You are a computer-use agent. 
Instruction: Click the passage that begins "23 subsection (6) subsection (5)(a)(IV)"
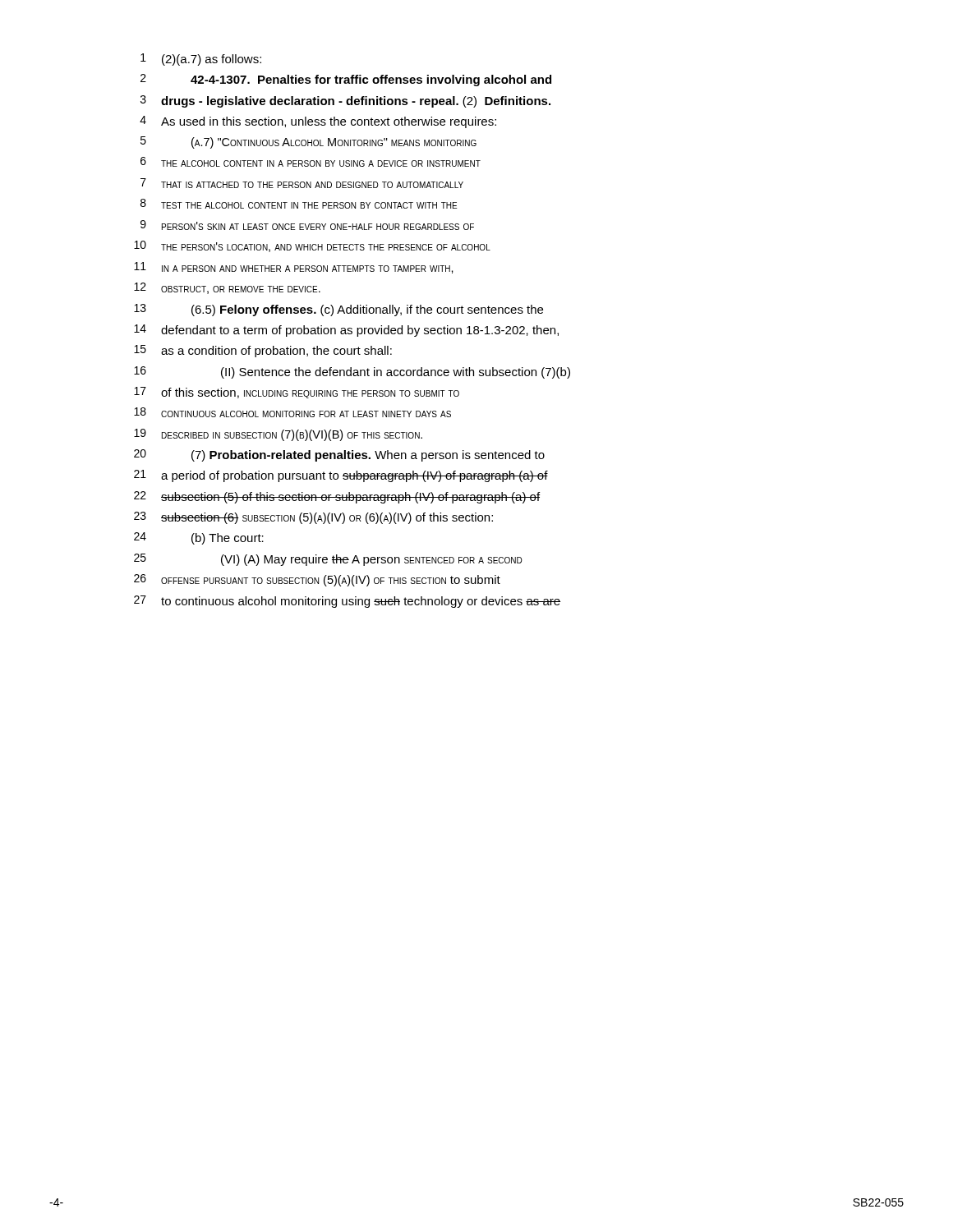(x=489, y=517)
